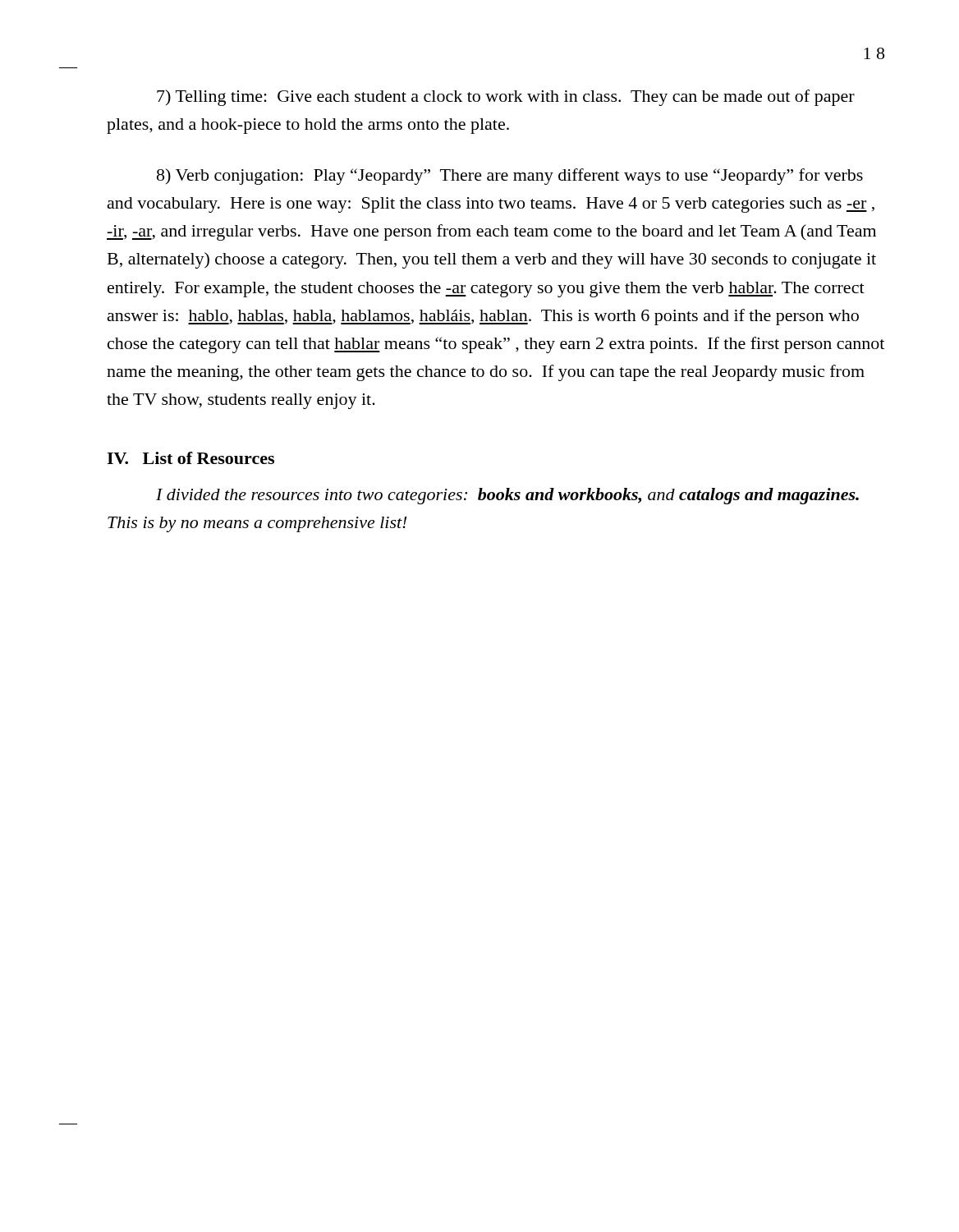The image size is (959, 1232).
Task: Click the passage that begins "I divided the resources into"
Action: coord(486,508)
